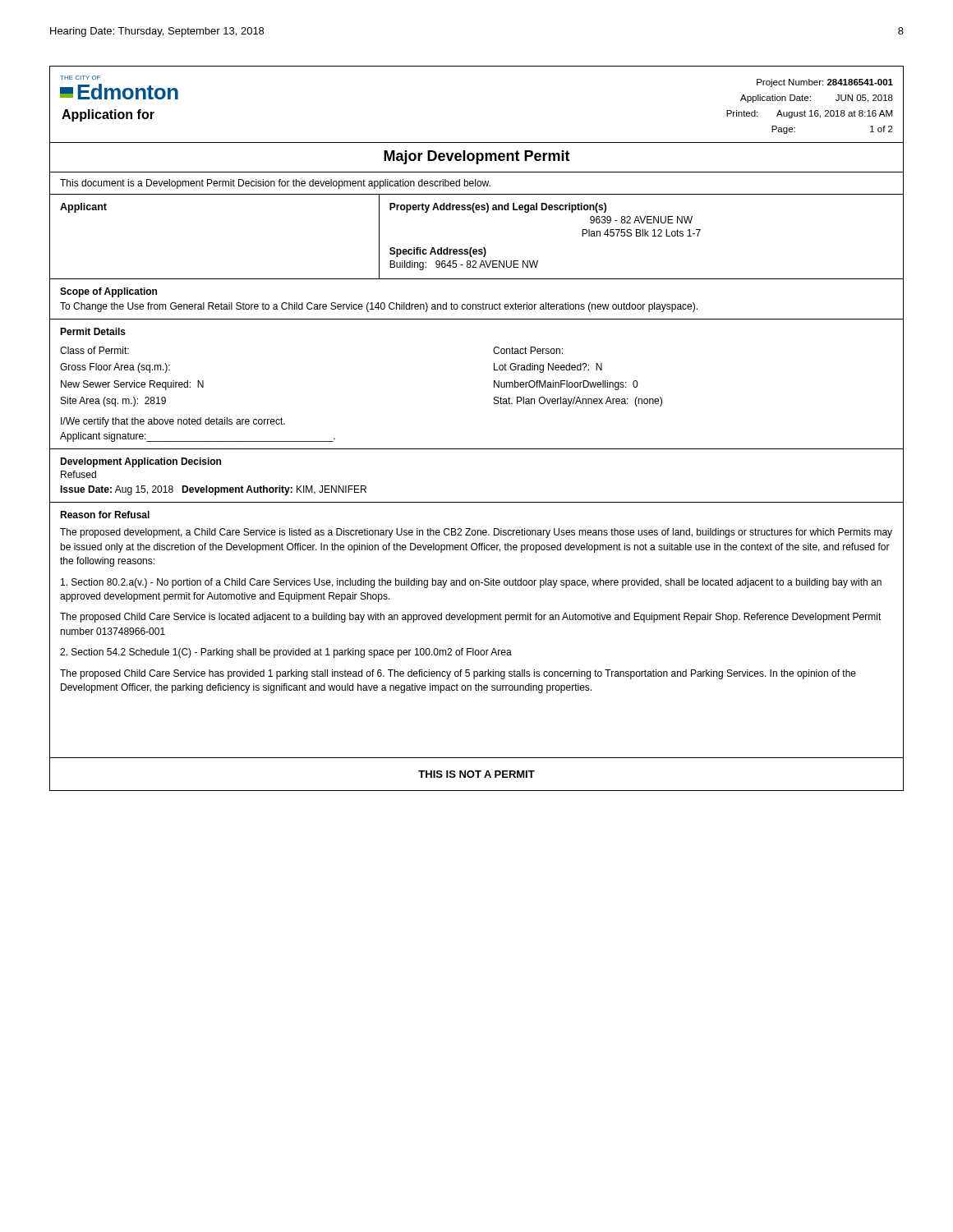The image size is (953, 1232).
Task: Point to the block beginning "To Change the Use from General"
Action: [379, 306]
